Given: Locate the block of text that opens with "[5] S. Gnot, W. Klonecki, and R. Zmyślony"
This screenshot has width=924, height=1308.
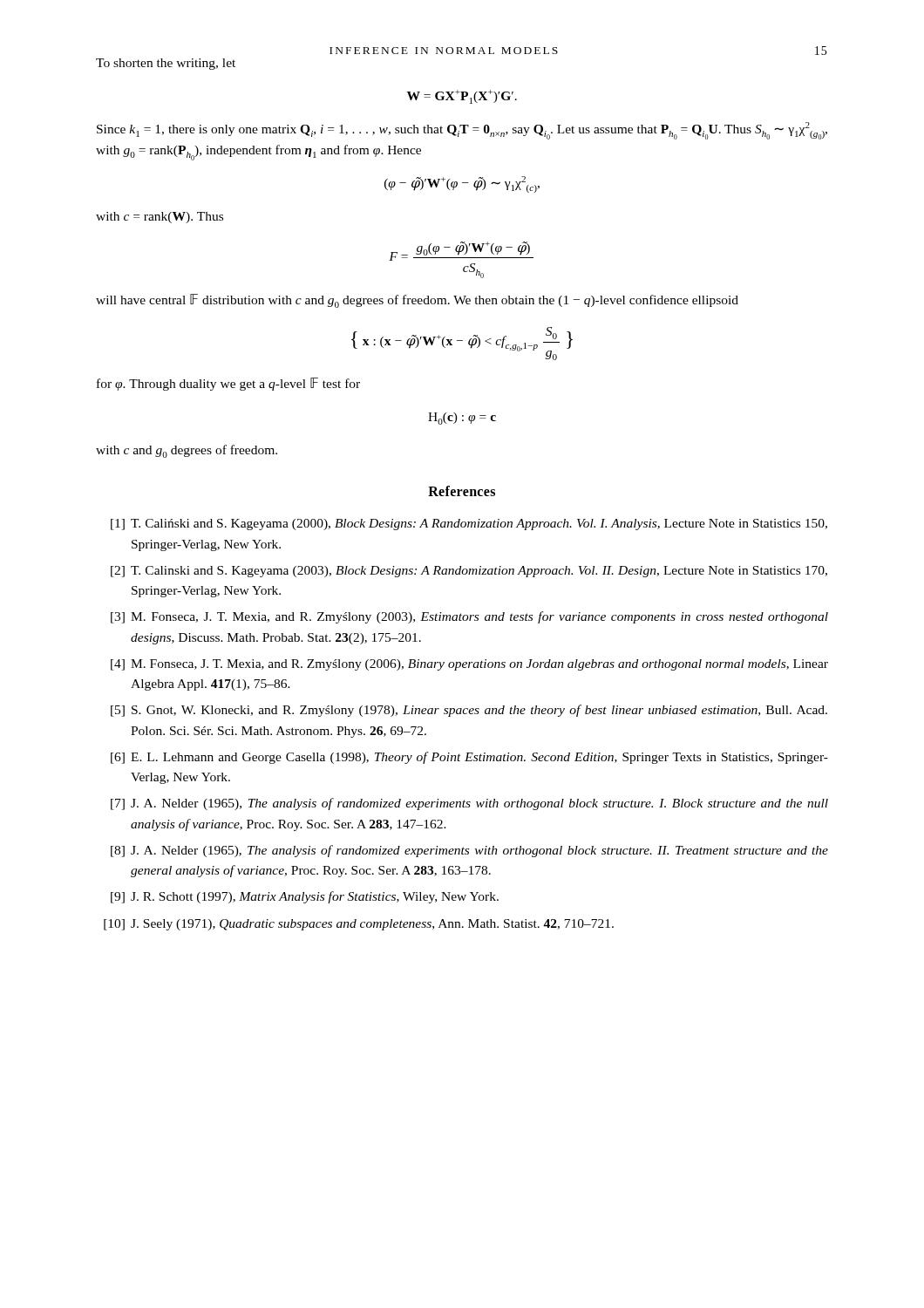Looking at the screenshot, I should tap(462, 720).
